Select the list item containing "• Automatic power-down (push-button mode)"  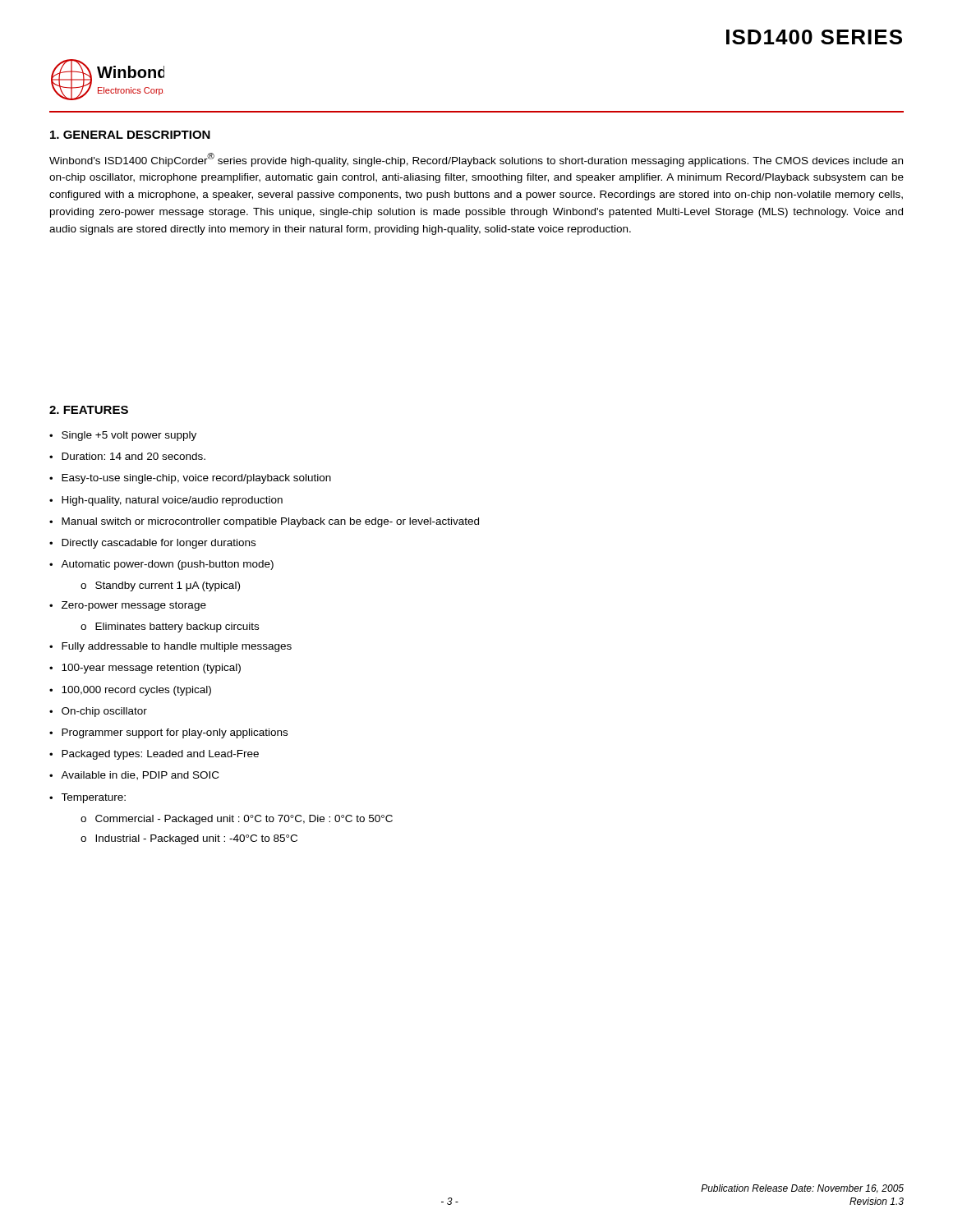162,565
